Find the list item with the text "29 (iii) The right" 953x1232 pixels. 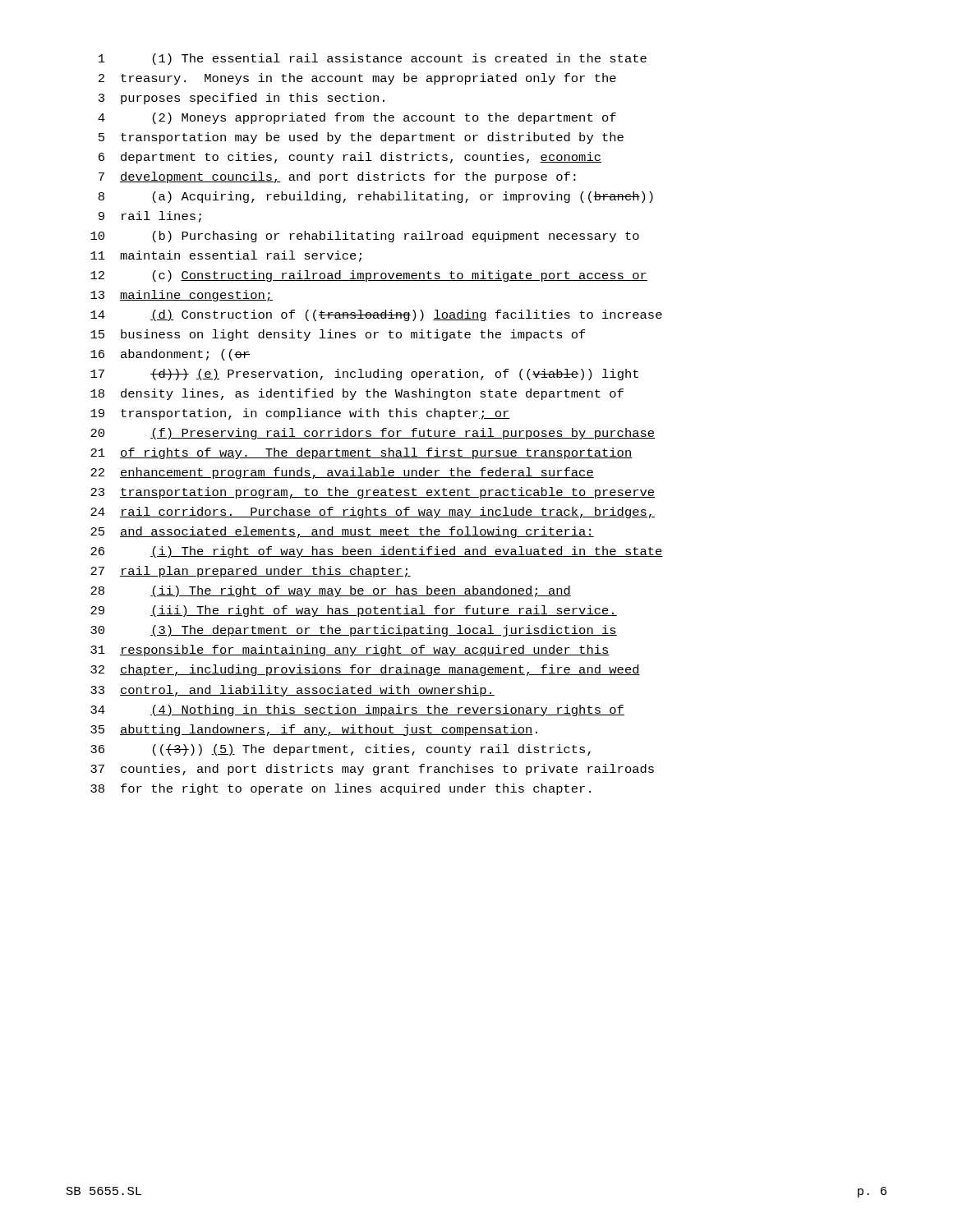coord(476,611)
